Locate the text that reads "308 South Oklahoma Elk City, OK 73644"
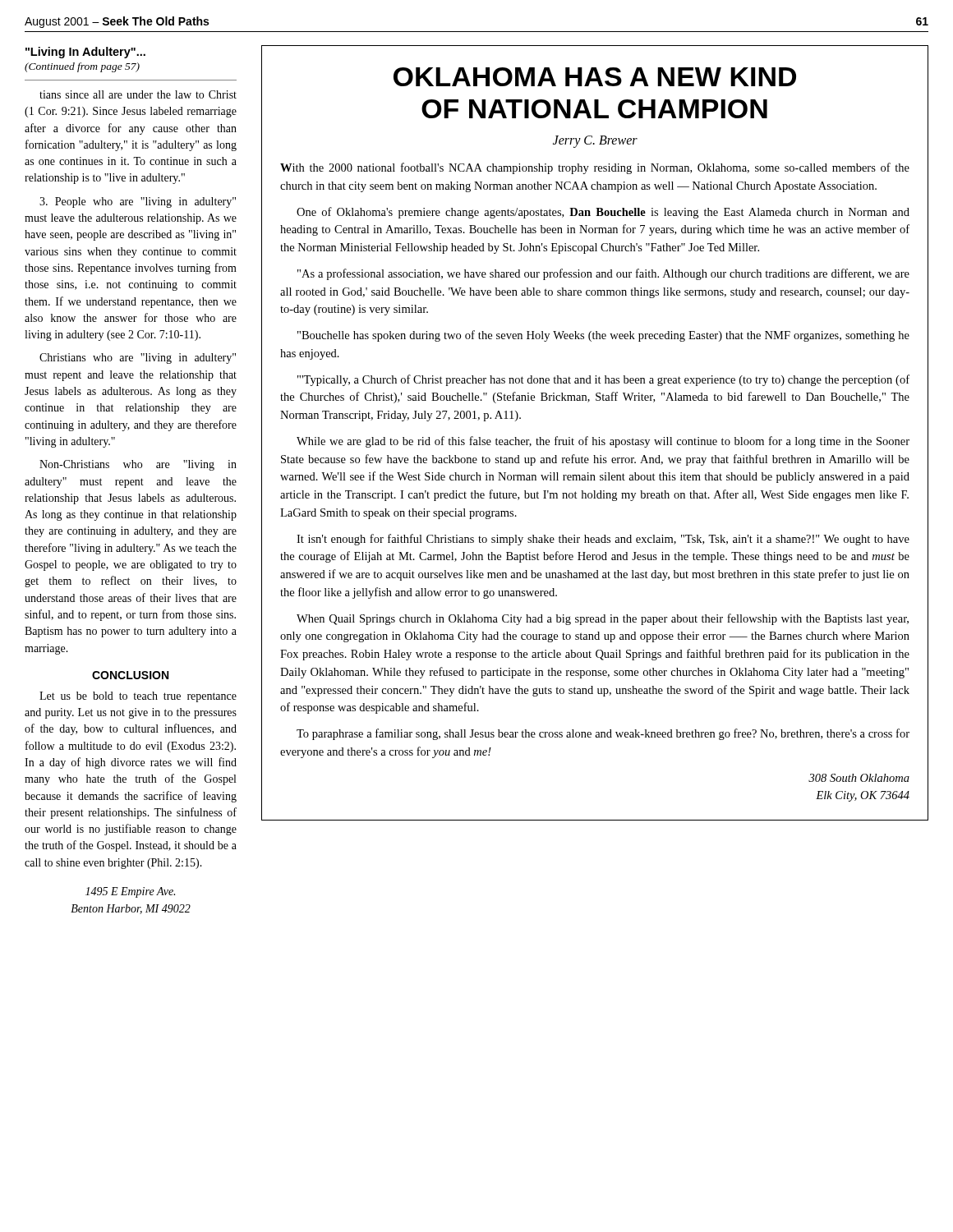The height and width of the screenshot is (1232, 953). click(x=859, y=787)
